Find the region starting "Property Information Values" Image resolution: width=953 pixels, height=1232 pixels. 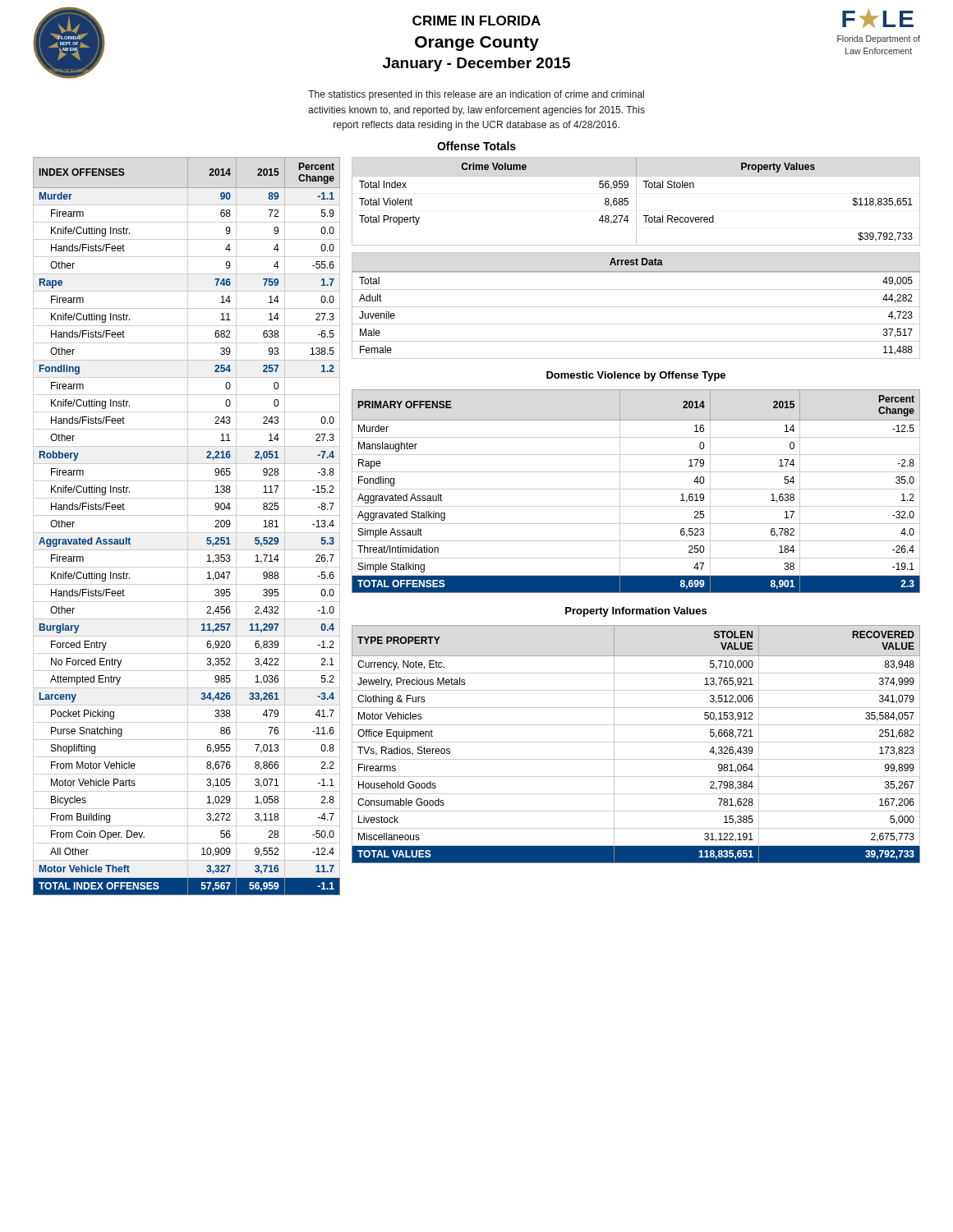point(636,610)
